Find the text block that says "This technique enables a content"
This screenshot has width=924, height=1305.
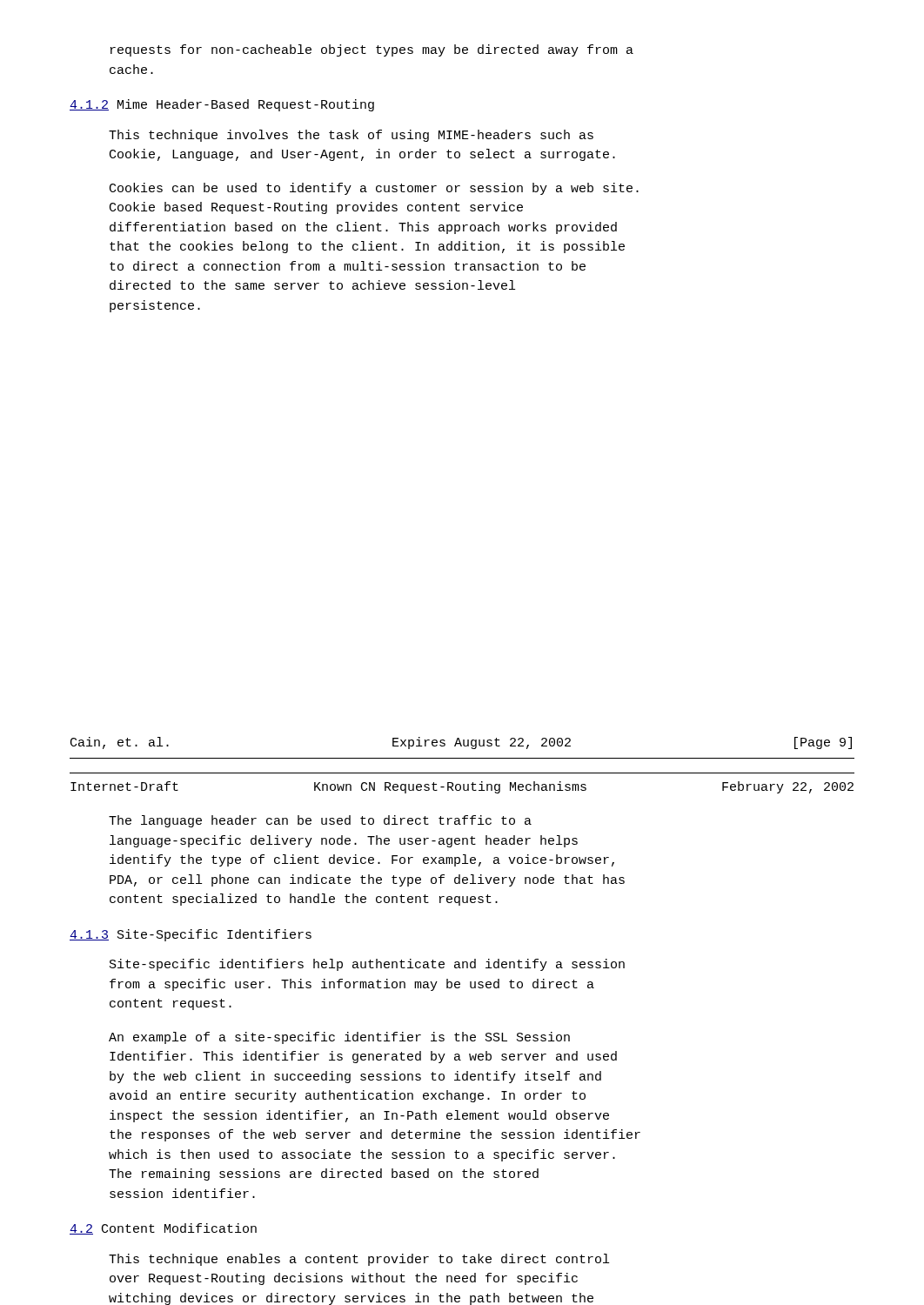click(359, 1279)
